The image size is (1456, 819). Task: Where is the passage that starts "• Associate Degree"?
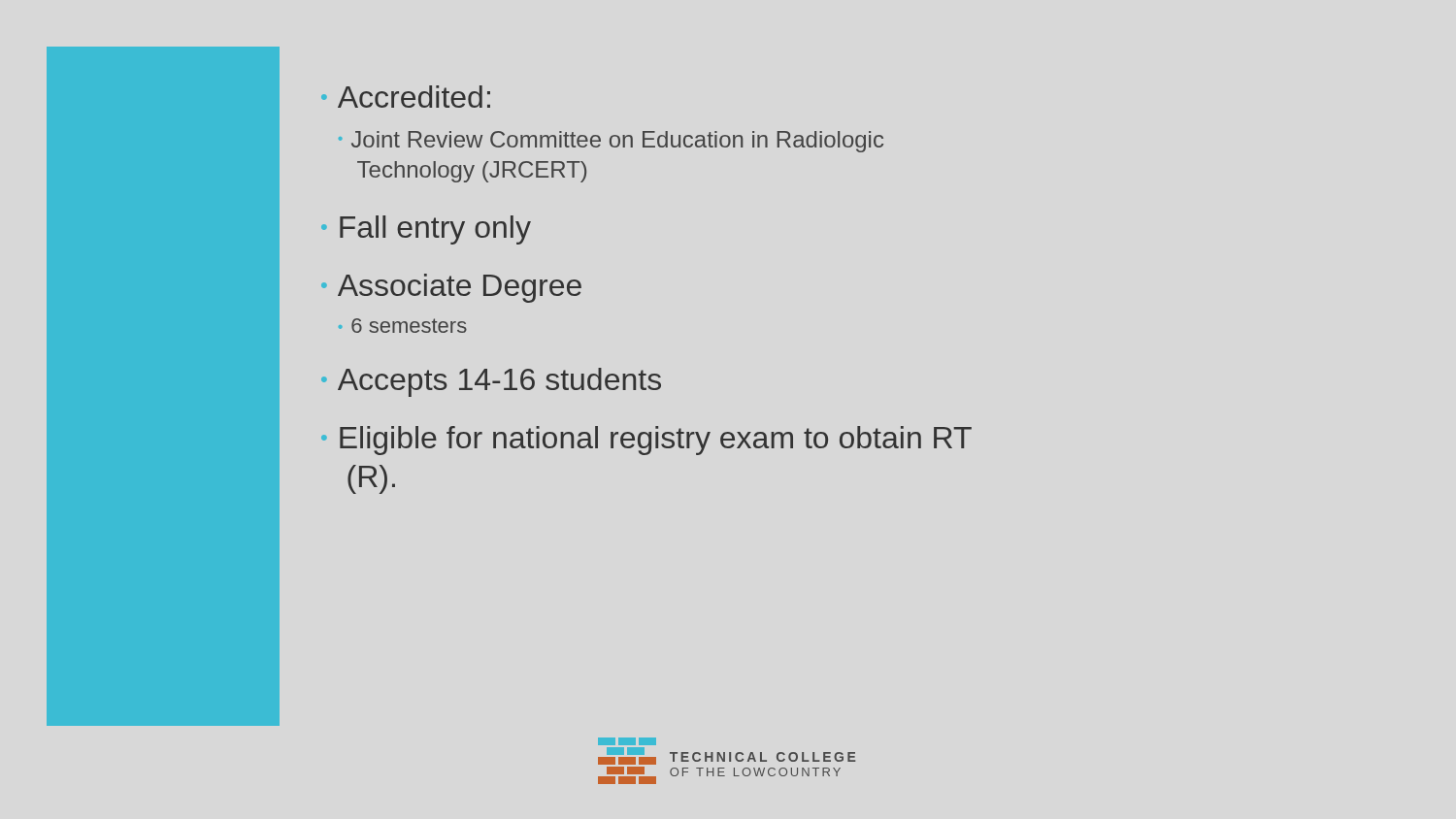[452, 303]
